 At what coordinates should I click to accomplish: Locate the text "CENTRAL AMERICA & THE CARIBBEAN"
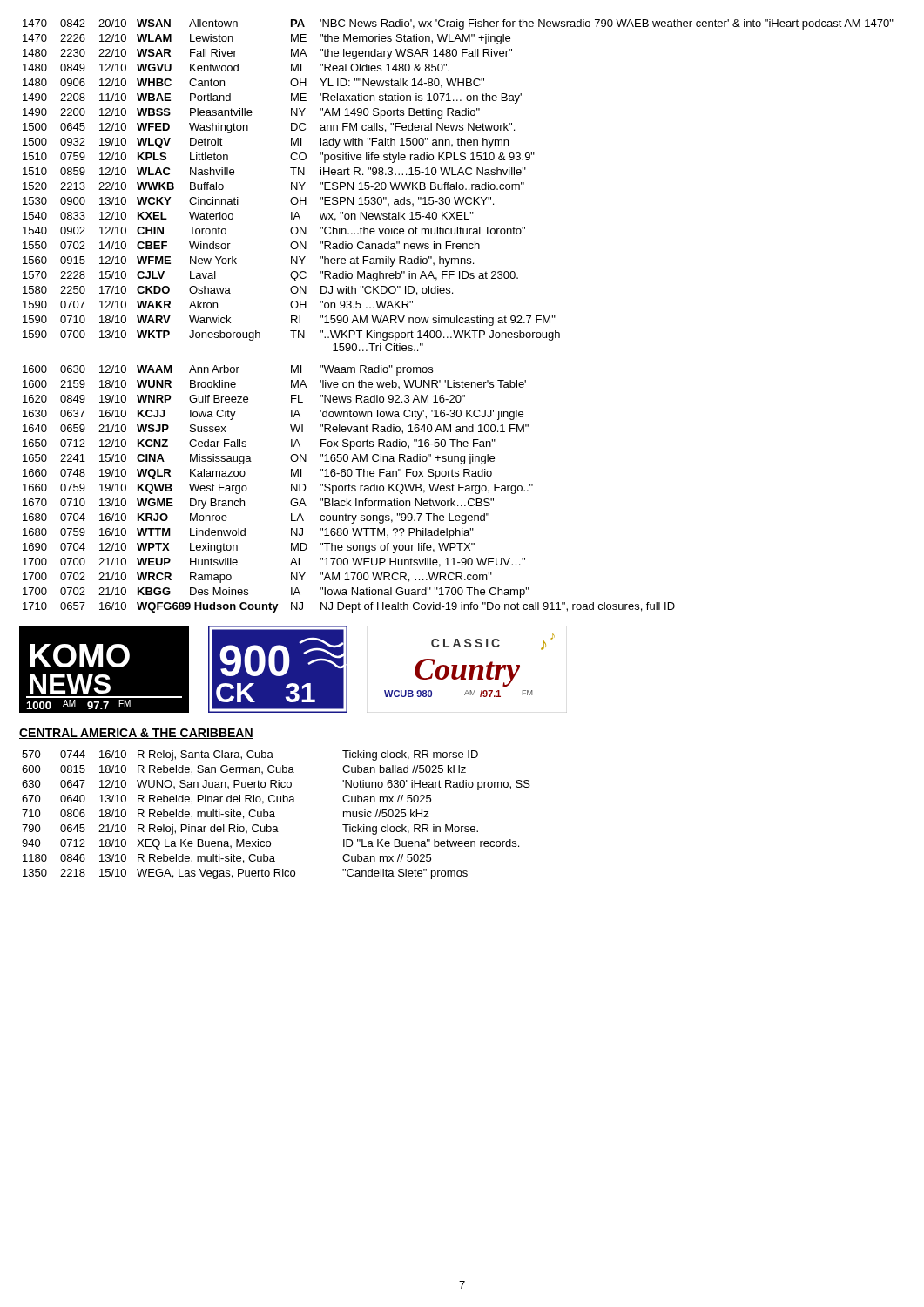[x=136, y=733]
